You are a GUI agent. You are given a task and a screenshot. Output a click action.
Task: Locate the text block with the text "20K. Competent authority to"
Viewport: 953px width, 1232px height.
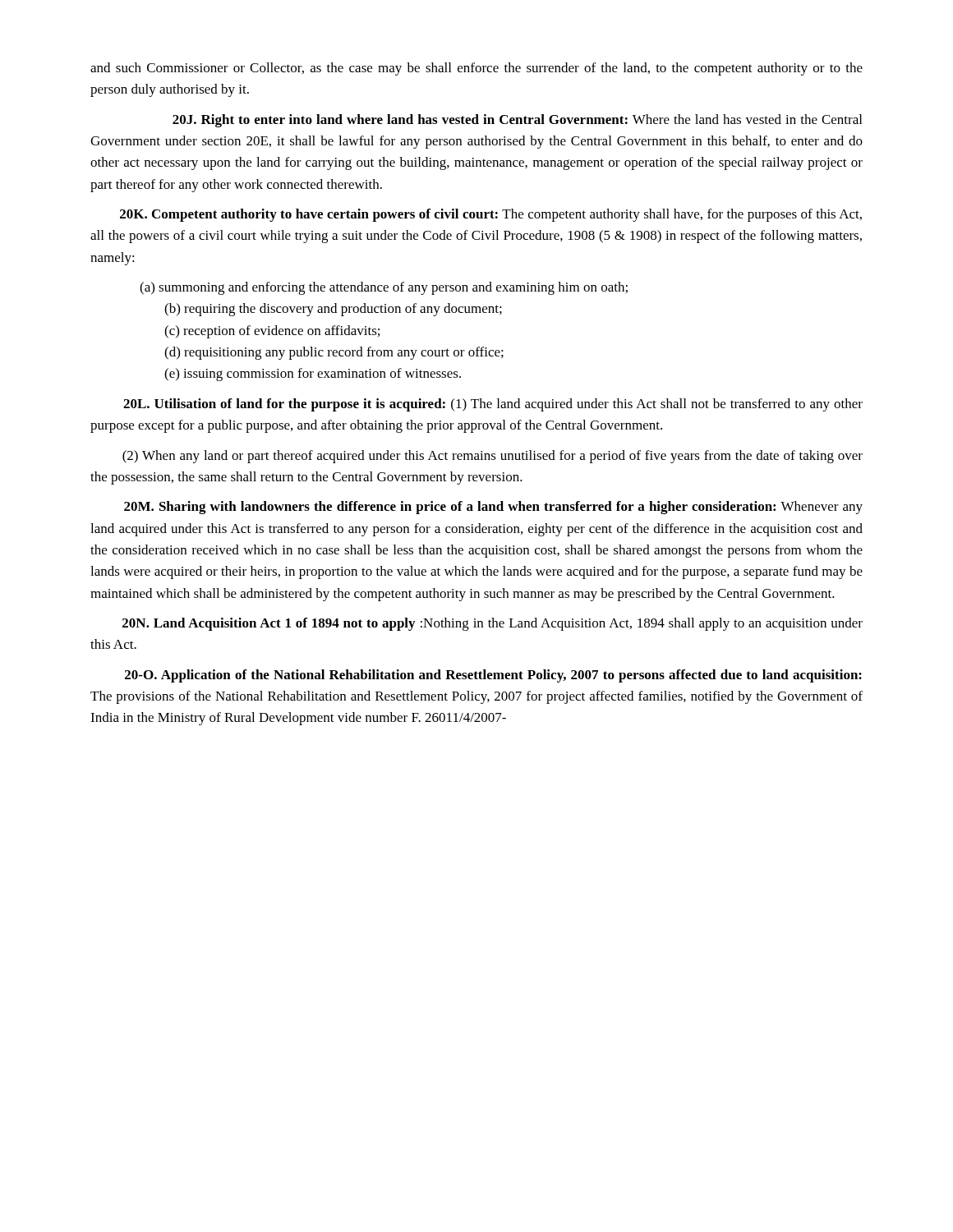coord(476,236)
